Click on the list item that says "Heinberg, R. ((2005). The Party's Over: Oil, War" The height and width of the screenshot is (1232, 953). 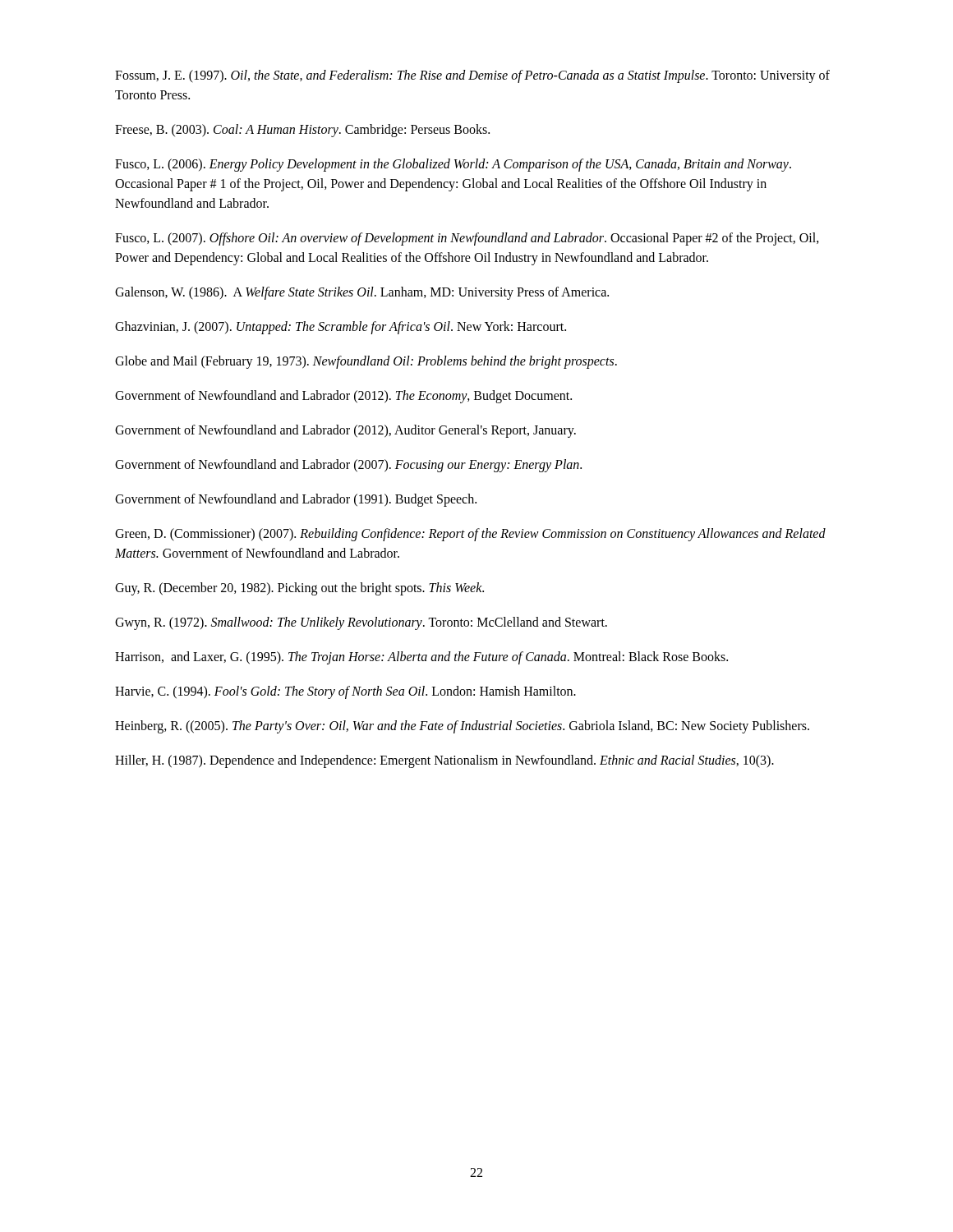(463, 726)
